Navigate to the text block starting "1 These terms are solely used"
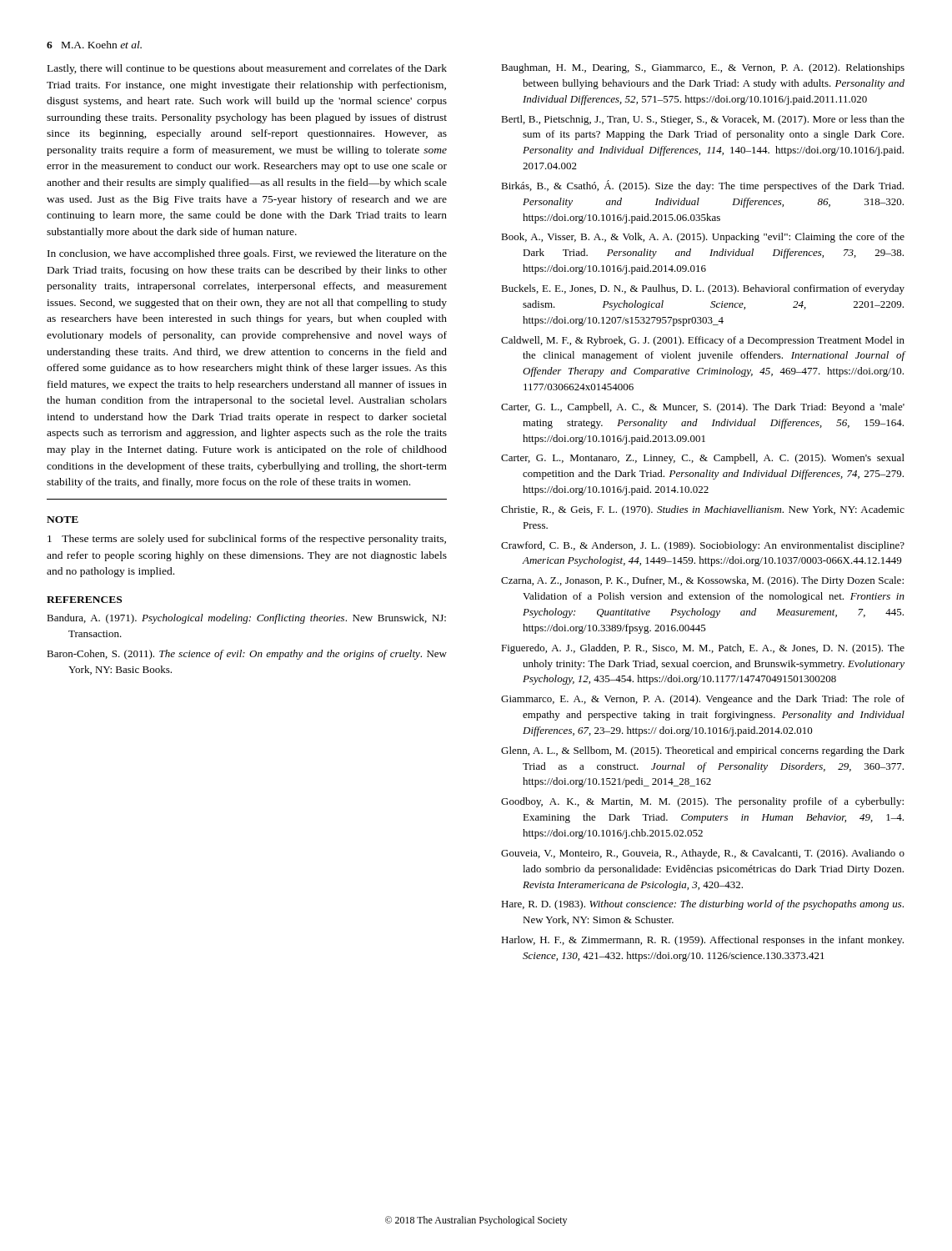 pyautogui.click(x=247, y=555)
